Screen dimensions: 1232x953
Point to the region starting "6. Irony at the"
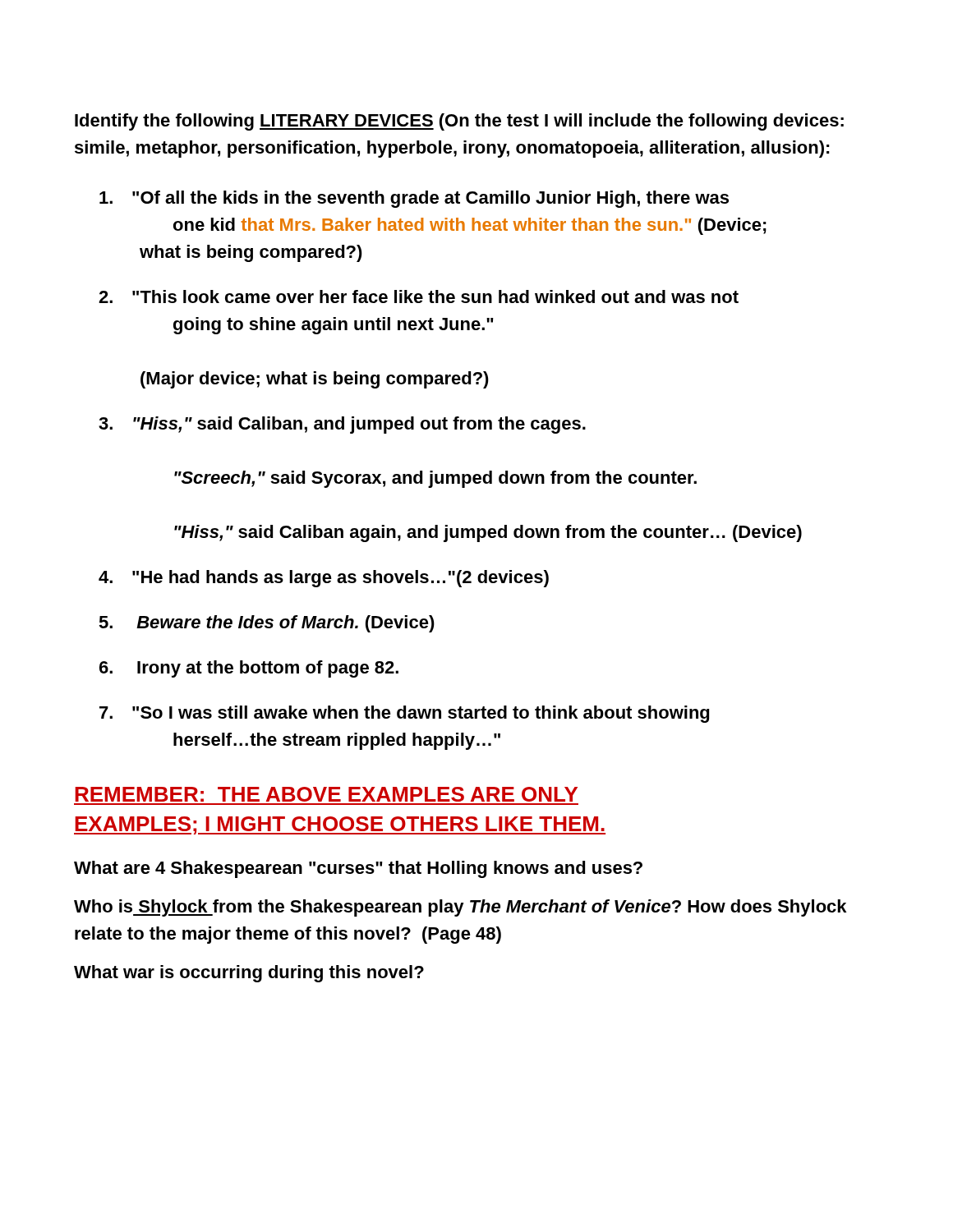(x=249, y=669)
